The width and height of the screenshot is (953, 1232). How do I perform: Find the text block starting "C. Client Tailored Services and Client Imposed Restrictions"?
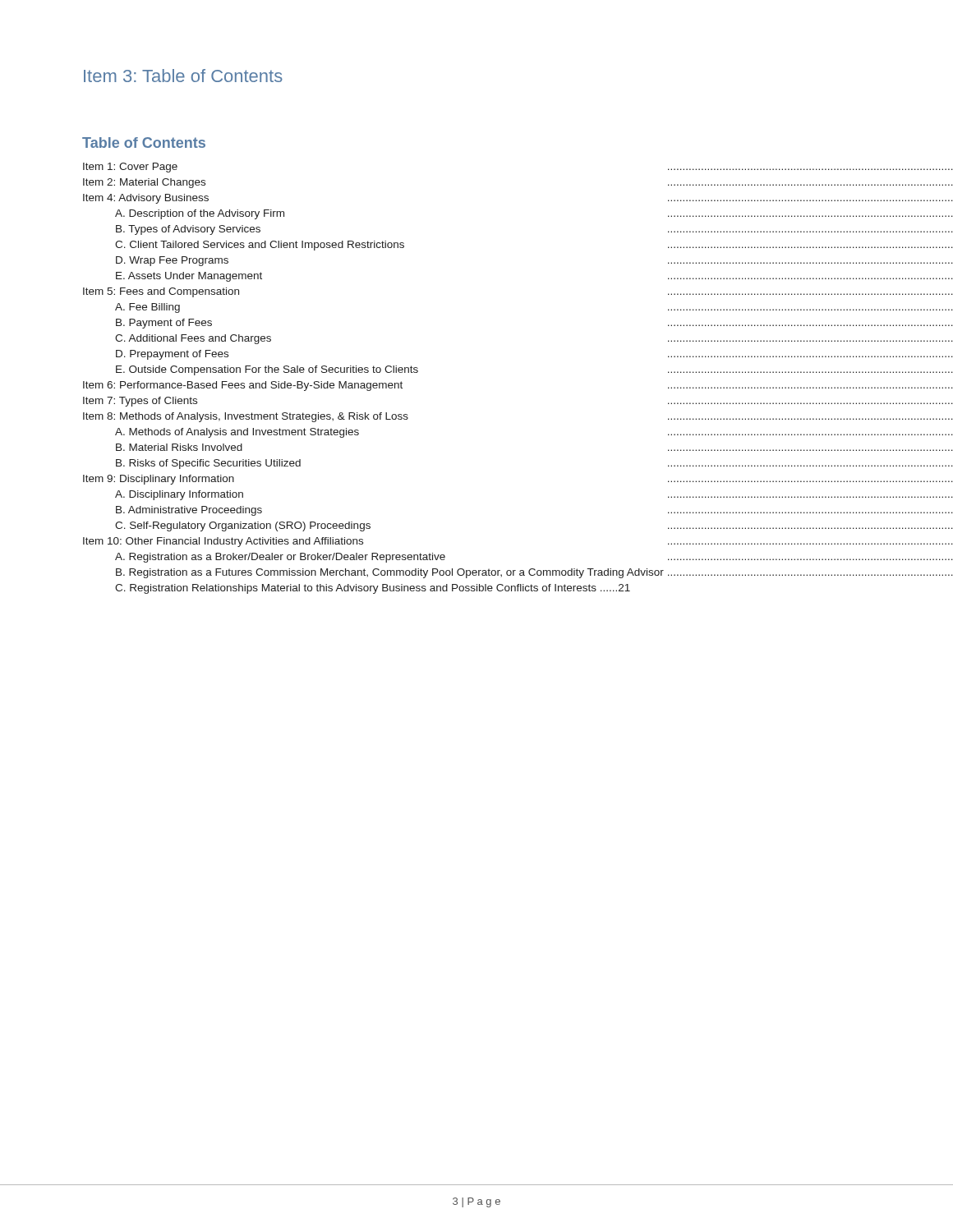pos(256,245)
